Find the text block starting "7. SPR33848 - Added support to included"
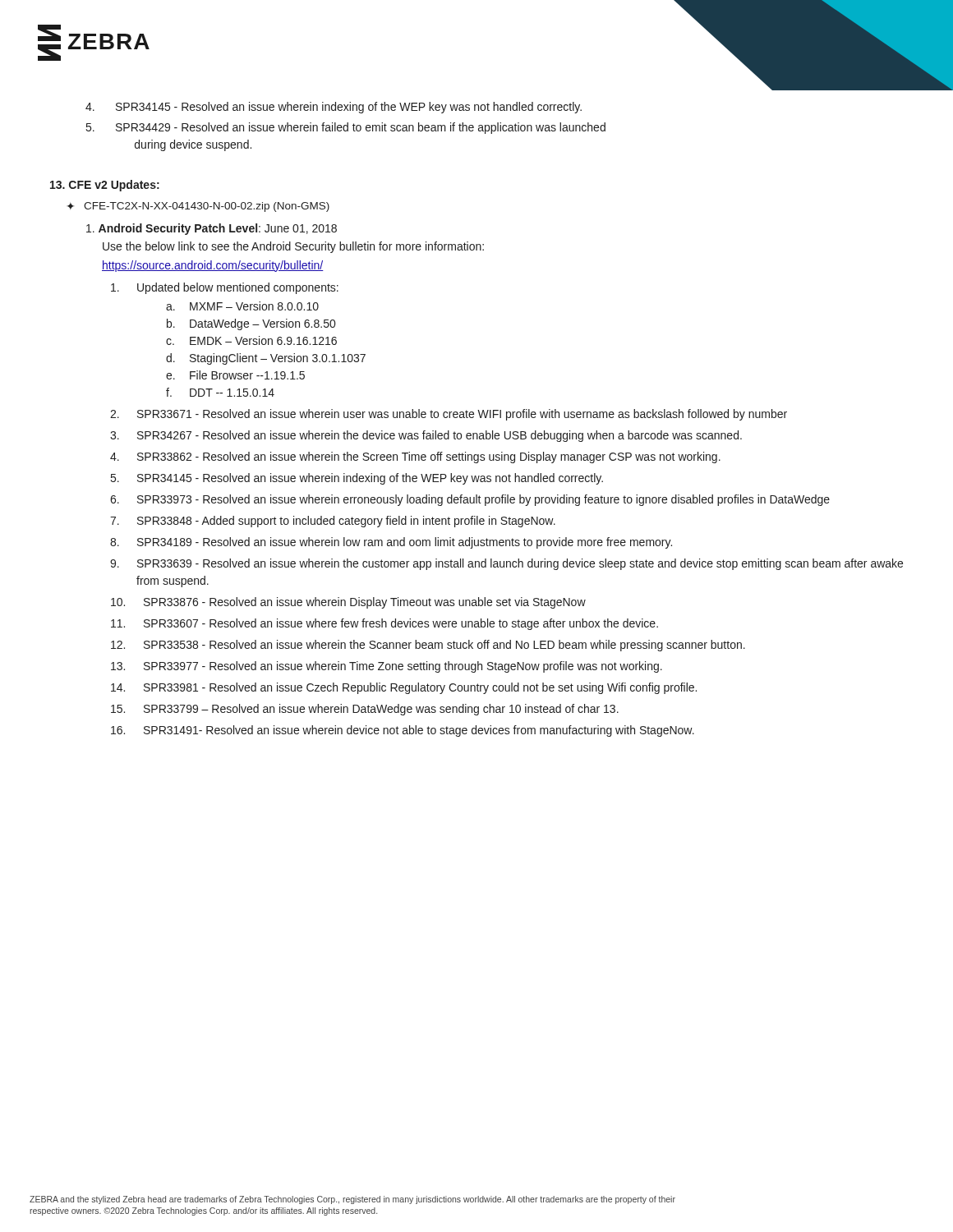Viewport: 953px width, 1232px height. [x=333, y=521]
